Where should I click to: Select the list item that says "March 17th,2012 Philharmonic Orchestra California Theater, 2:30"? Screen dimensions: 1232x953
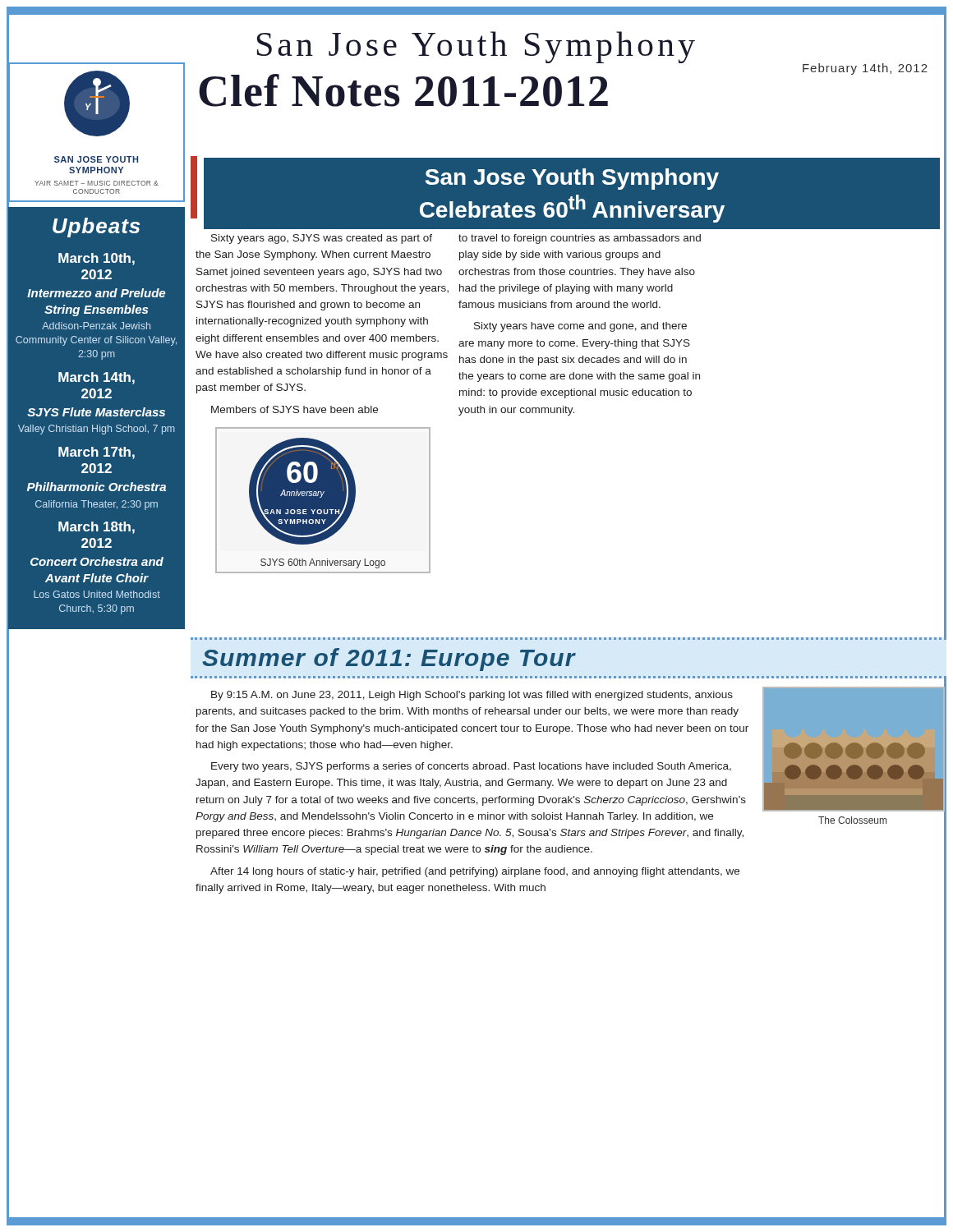coord(97,478)
